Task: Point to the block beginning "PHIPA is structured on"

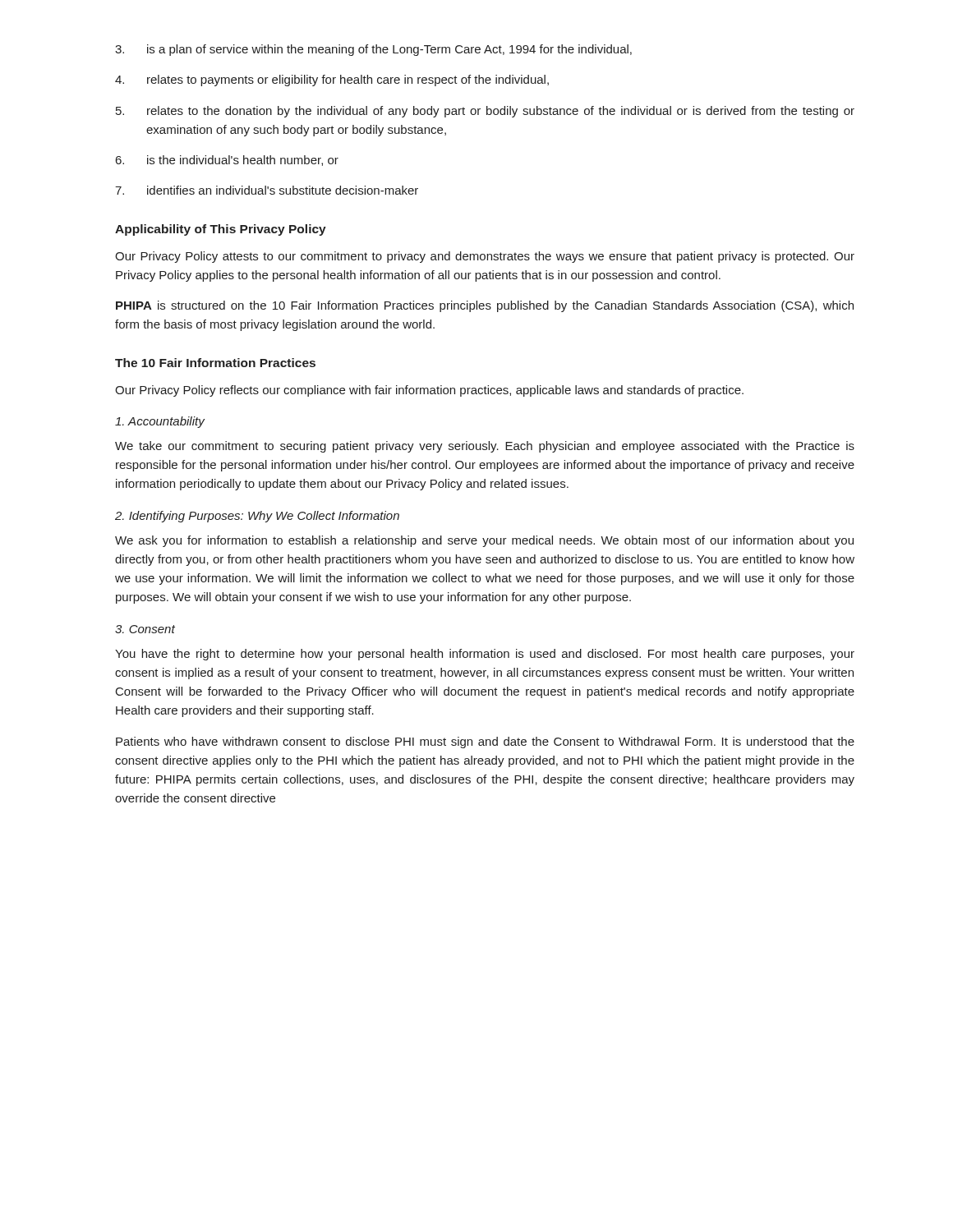Action: (485, 315)
